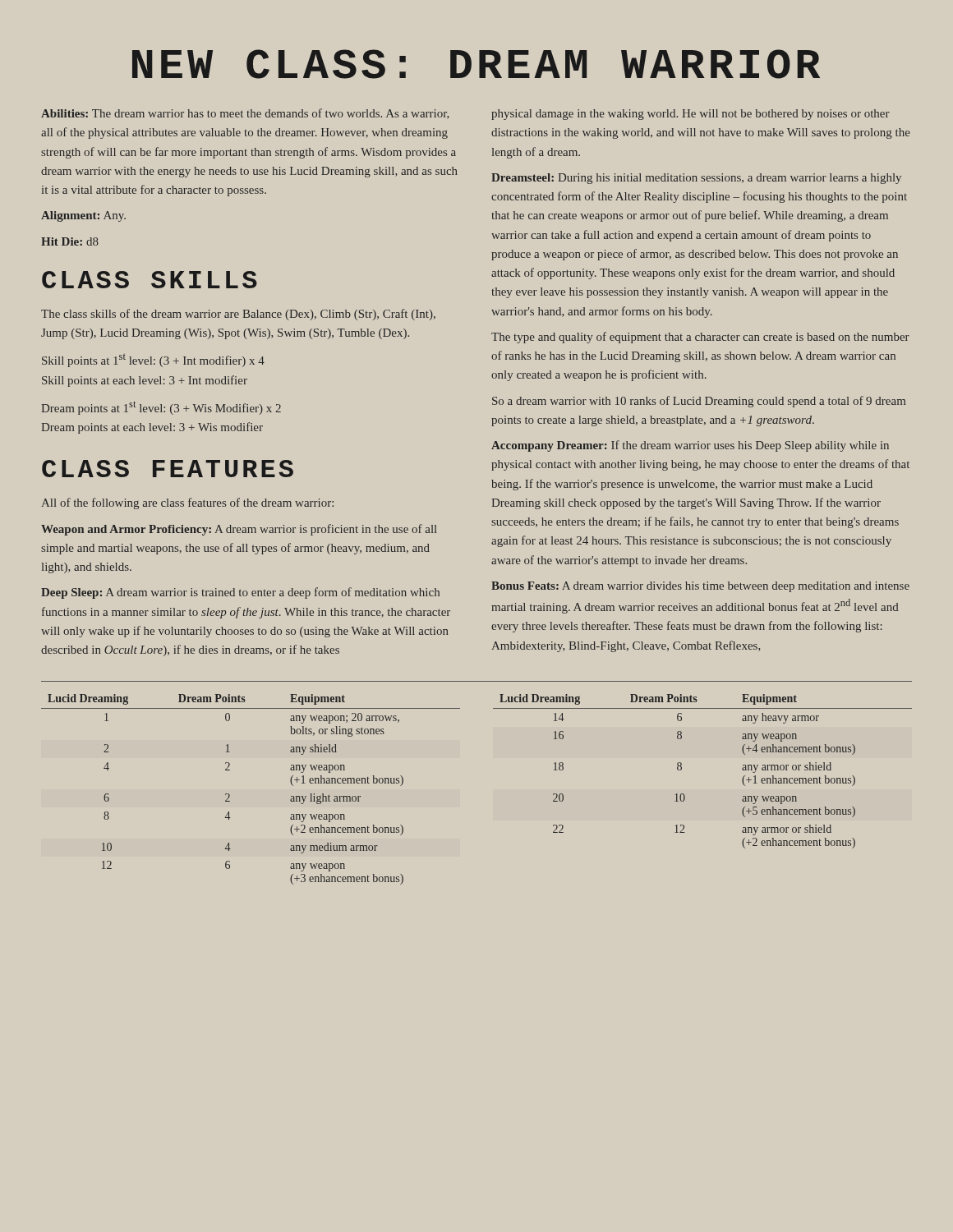
Task: Locate the table with the text "any weapon (+2 enhancement bonus)"
Action: pyautogui.click(x=476, y=789)
